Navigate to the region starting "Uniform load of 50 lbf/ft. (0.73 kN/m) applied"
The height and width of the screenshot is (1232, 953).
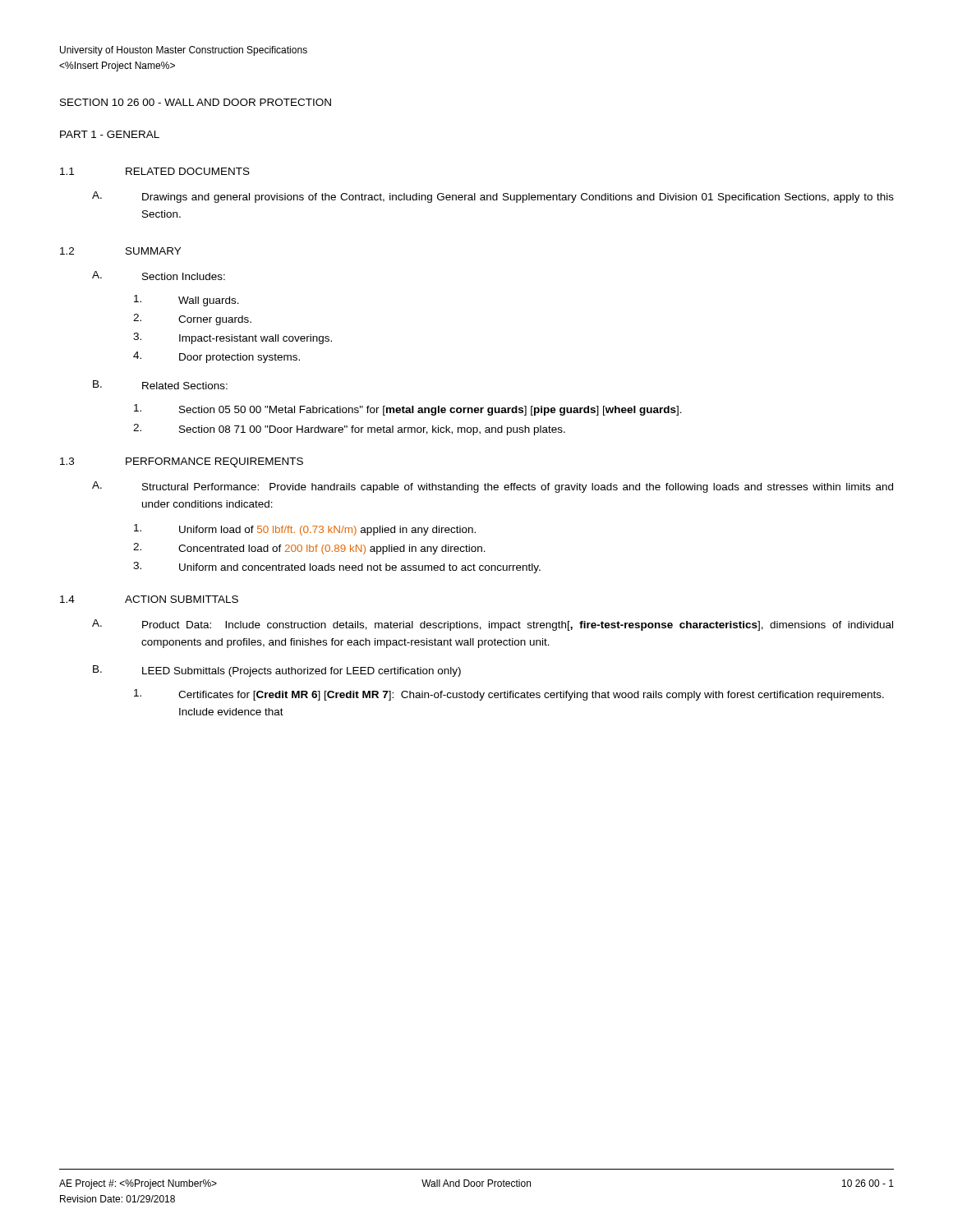coord(327,530)
